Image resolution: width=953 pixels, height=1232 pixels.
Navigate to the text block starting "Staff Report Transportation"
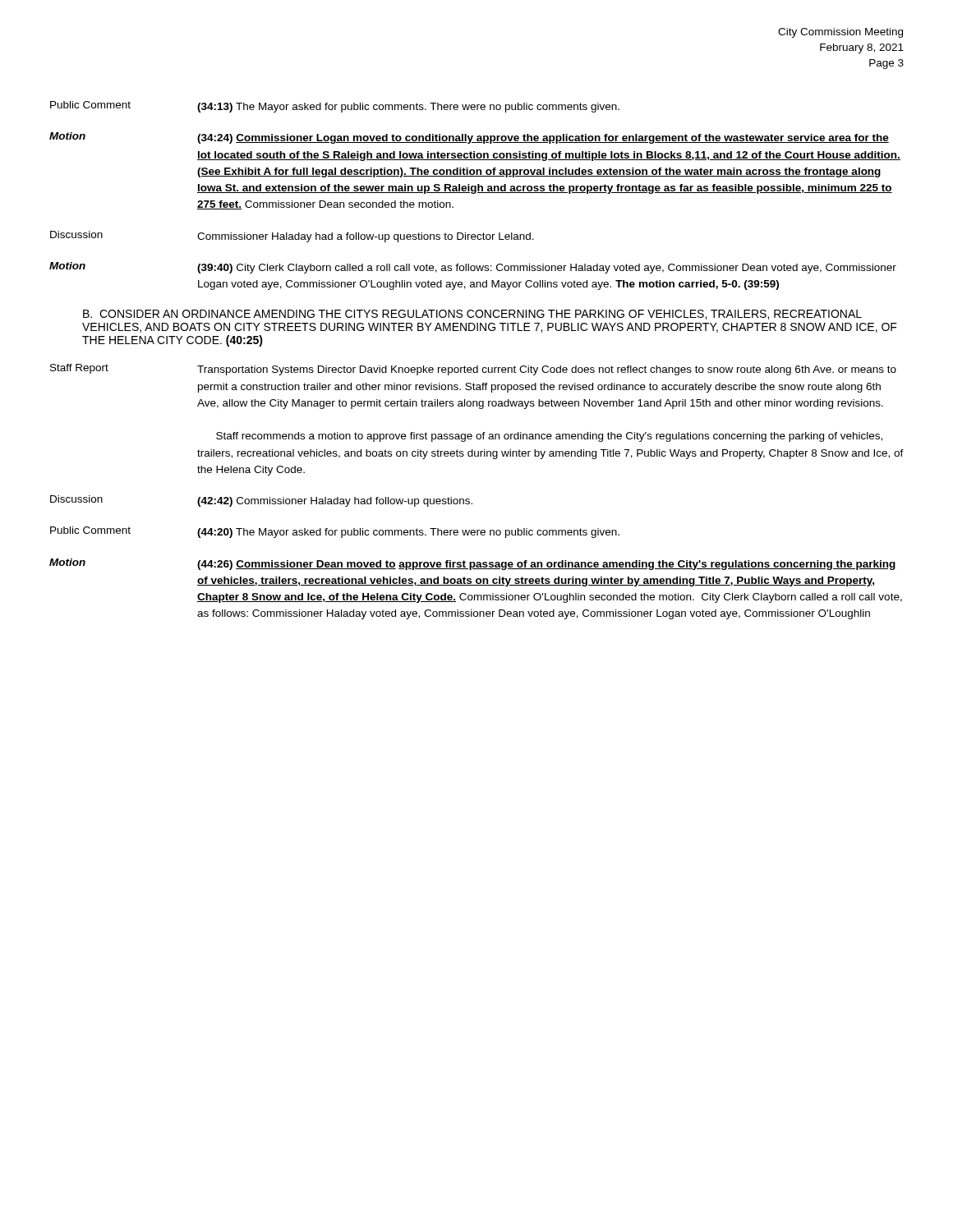473,370
